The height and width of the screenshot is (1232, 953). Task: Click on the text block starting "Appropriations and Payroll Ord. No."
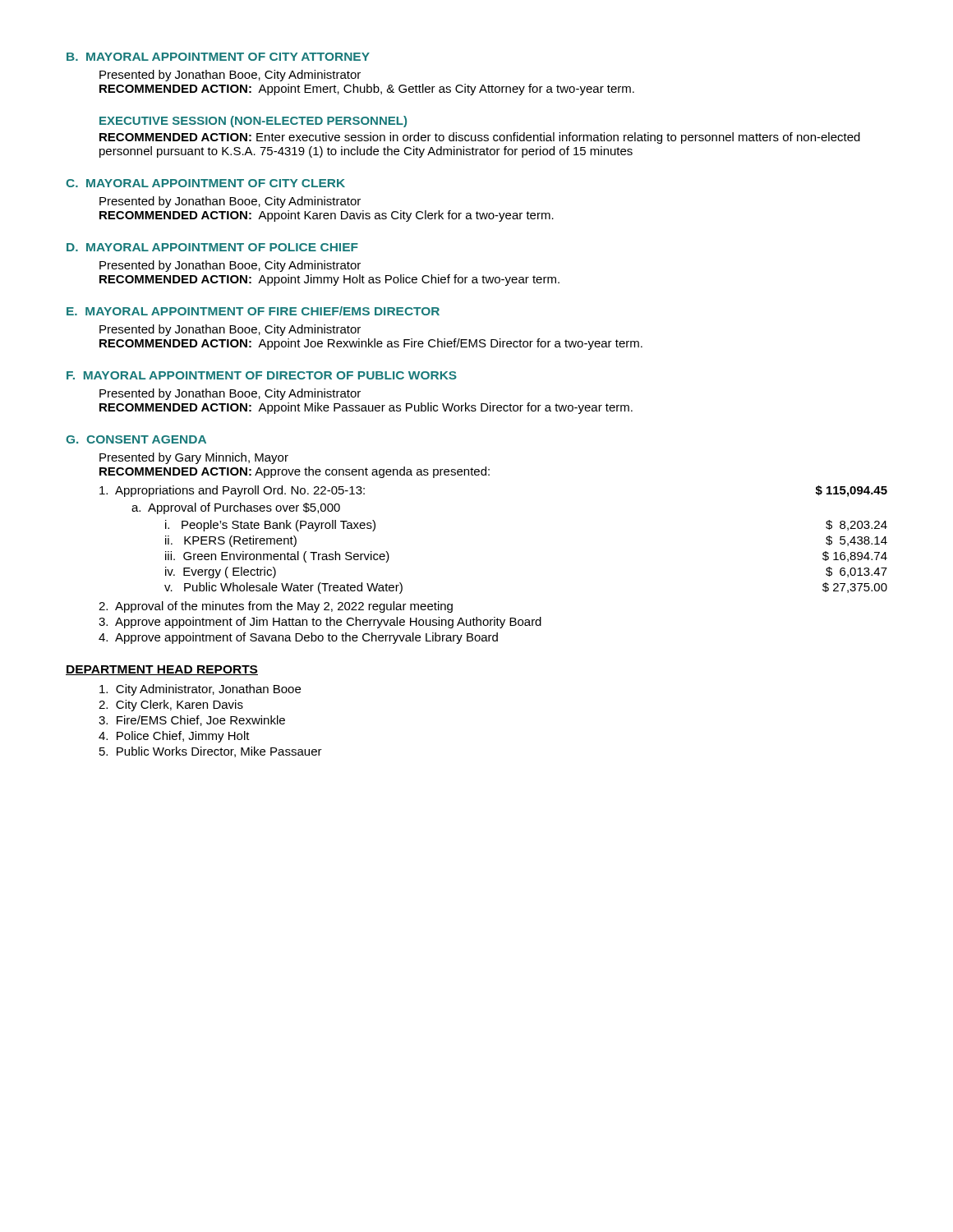point(235,491)
